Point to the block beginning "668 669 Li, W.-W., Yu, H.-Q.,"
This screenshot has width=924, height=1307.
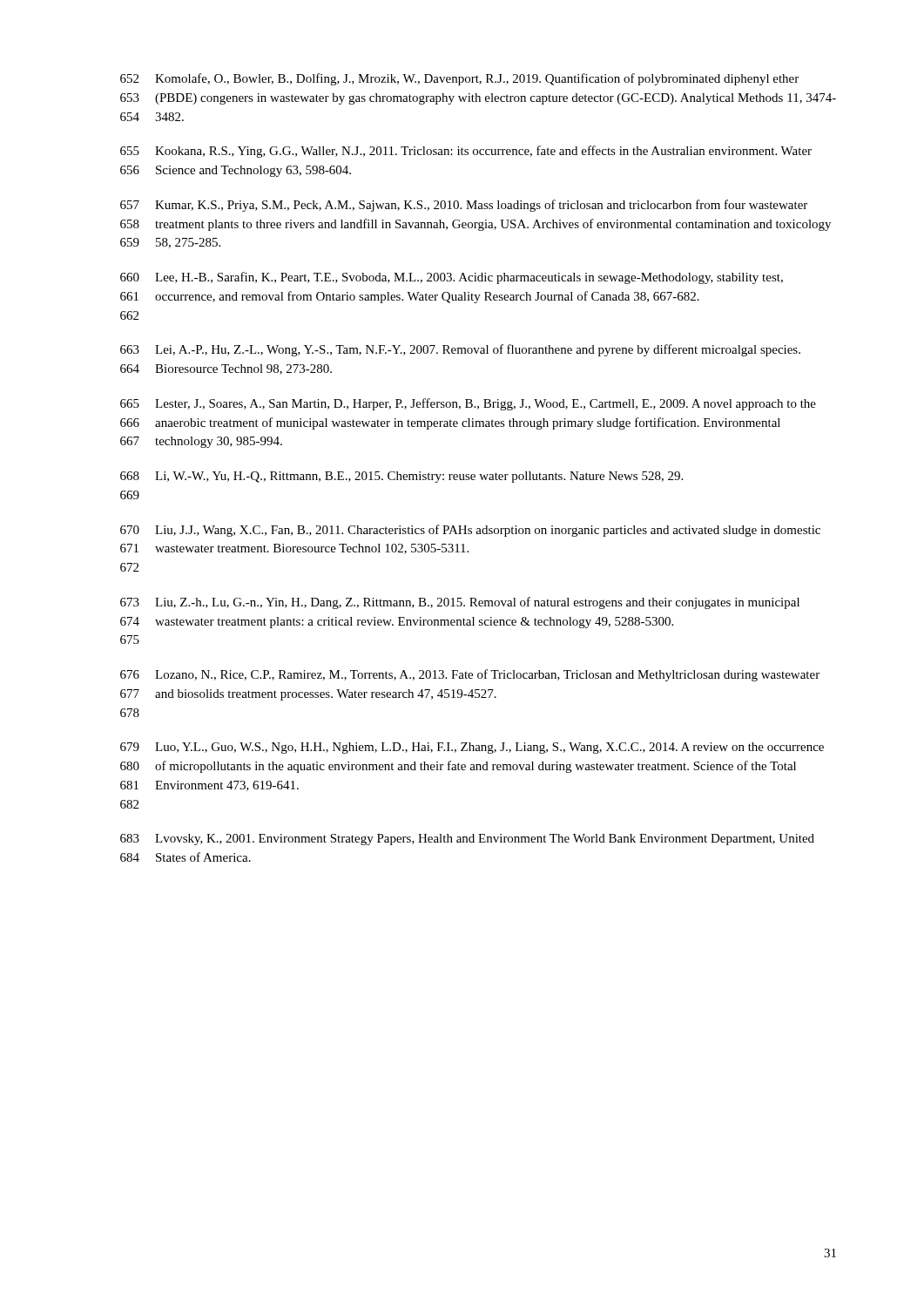462,486
